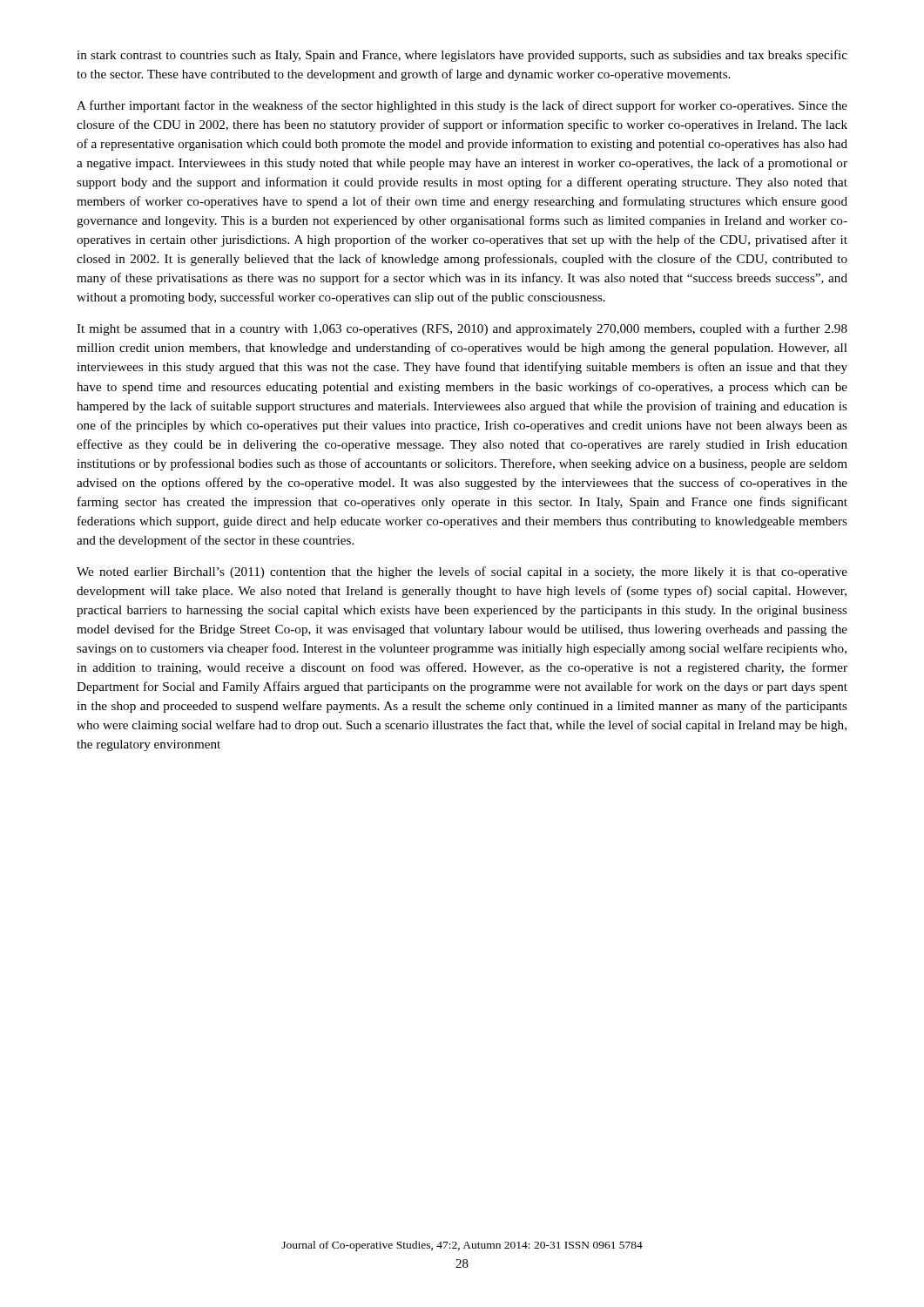Viewport: 924px width, 1307px height.
Task: Click the passage that begins "It might be assumed that"
Action: [462, 434]
